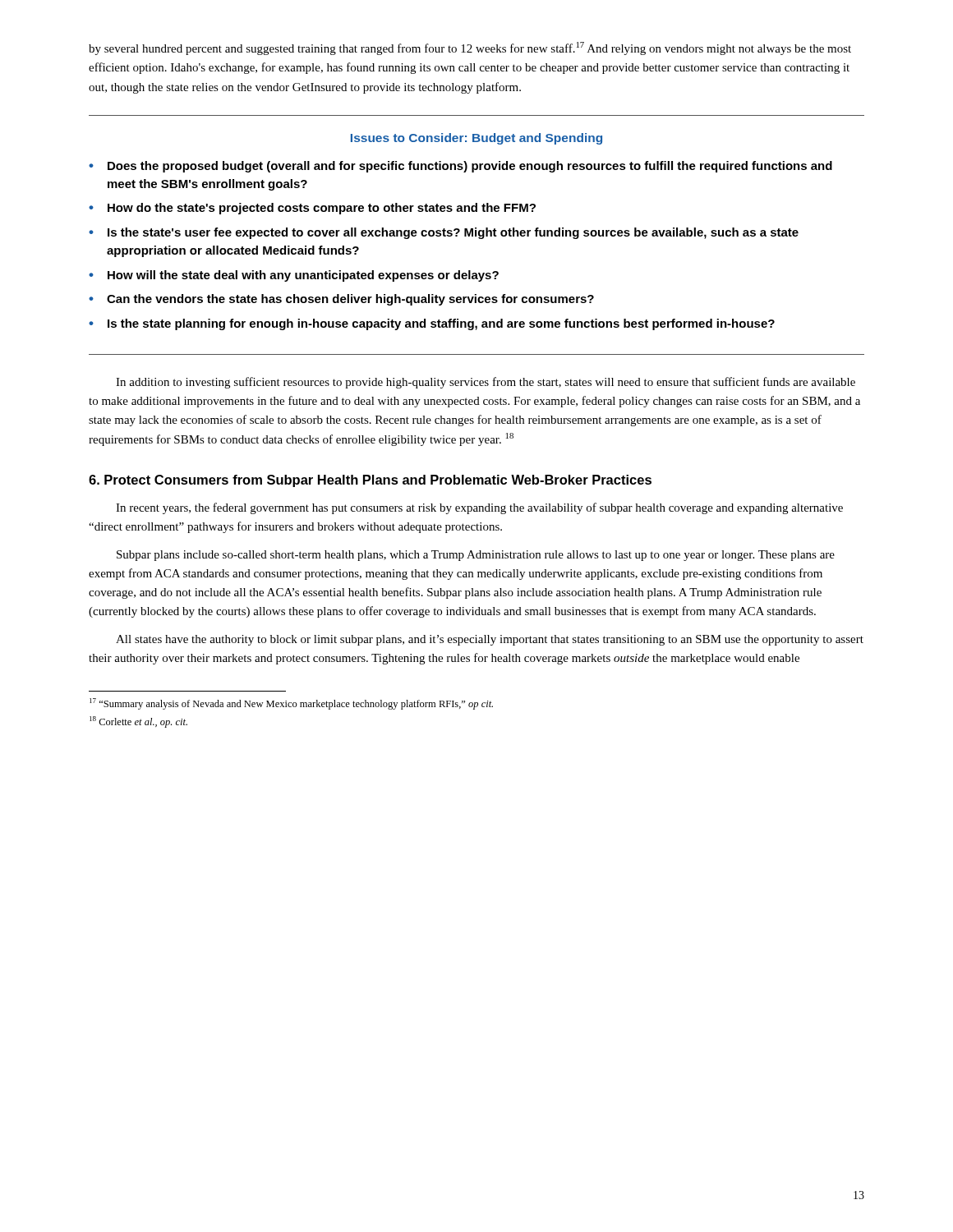This screenshot has width=953, height=1232.
Task: Find "Issues to Consider: Budget and Spending" on this page
Action: click(x=476, y=137)
